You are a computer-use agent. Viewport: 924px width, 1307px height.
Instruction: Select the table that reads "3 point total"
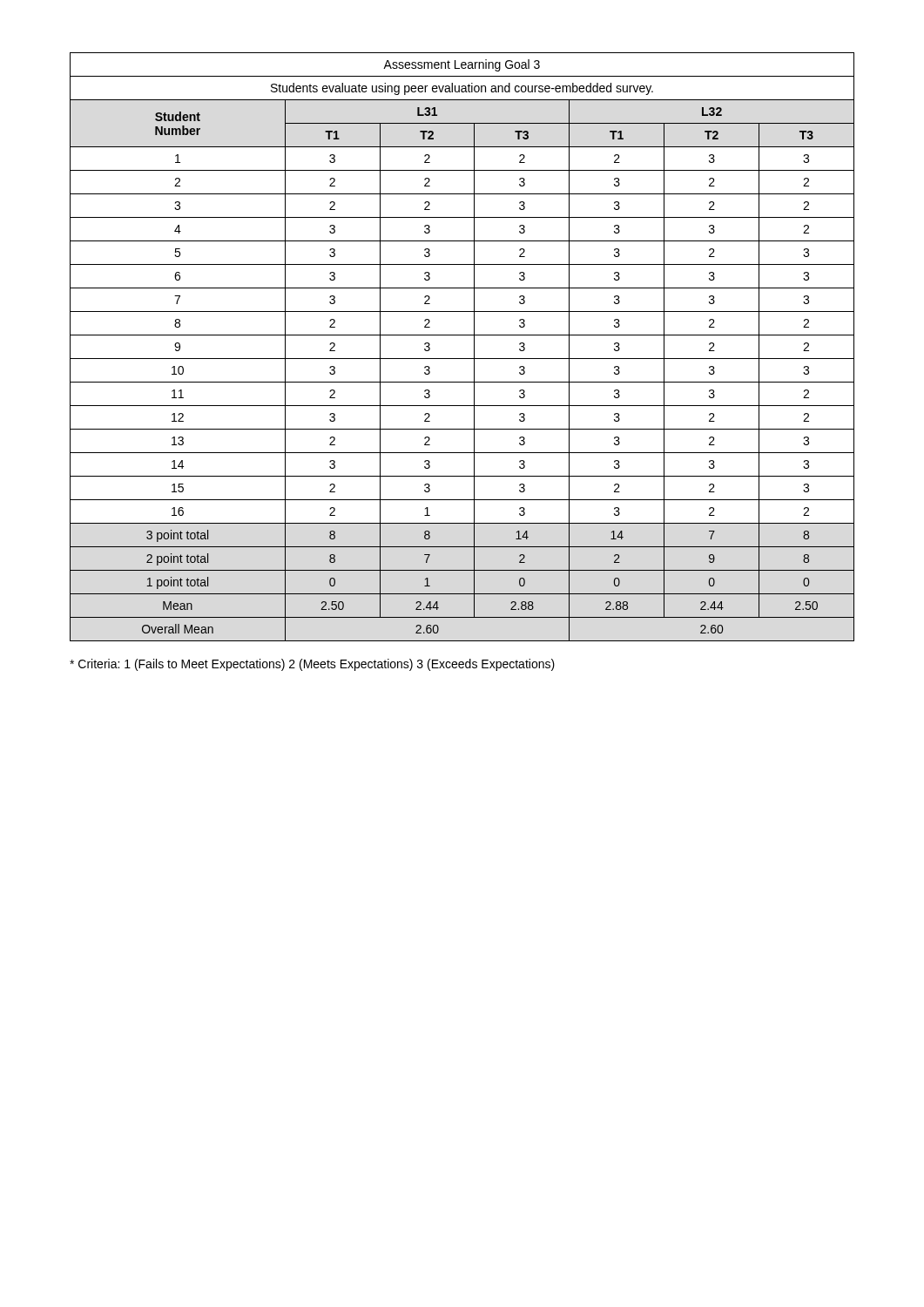click(462, 347)
